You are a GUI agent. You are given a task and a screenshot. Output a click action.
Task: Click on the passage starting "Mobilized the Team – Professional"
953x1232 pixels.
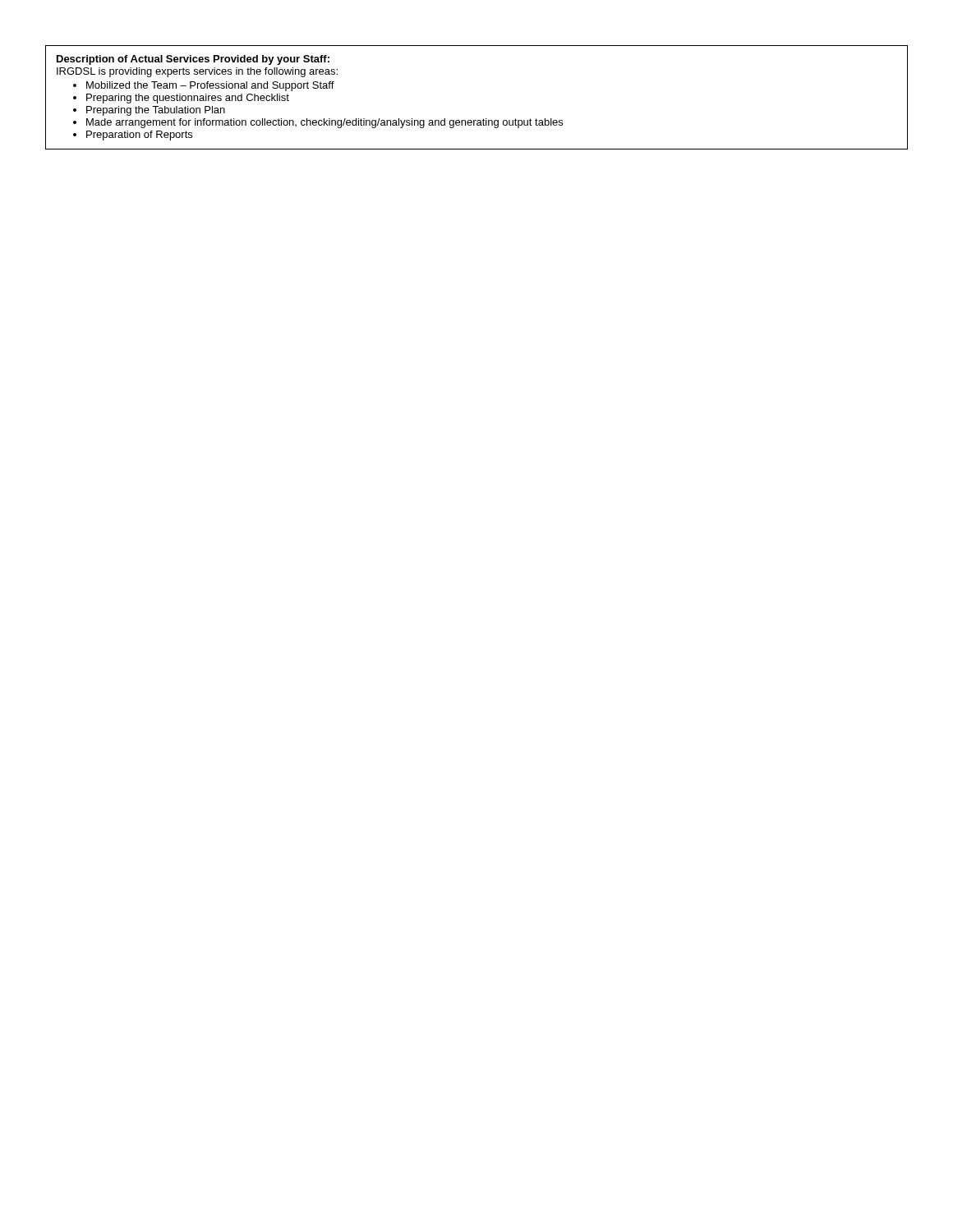coord(210,85)
